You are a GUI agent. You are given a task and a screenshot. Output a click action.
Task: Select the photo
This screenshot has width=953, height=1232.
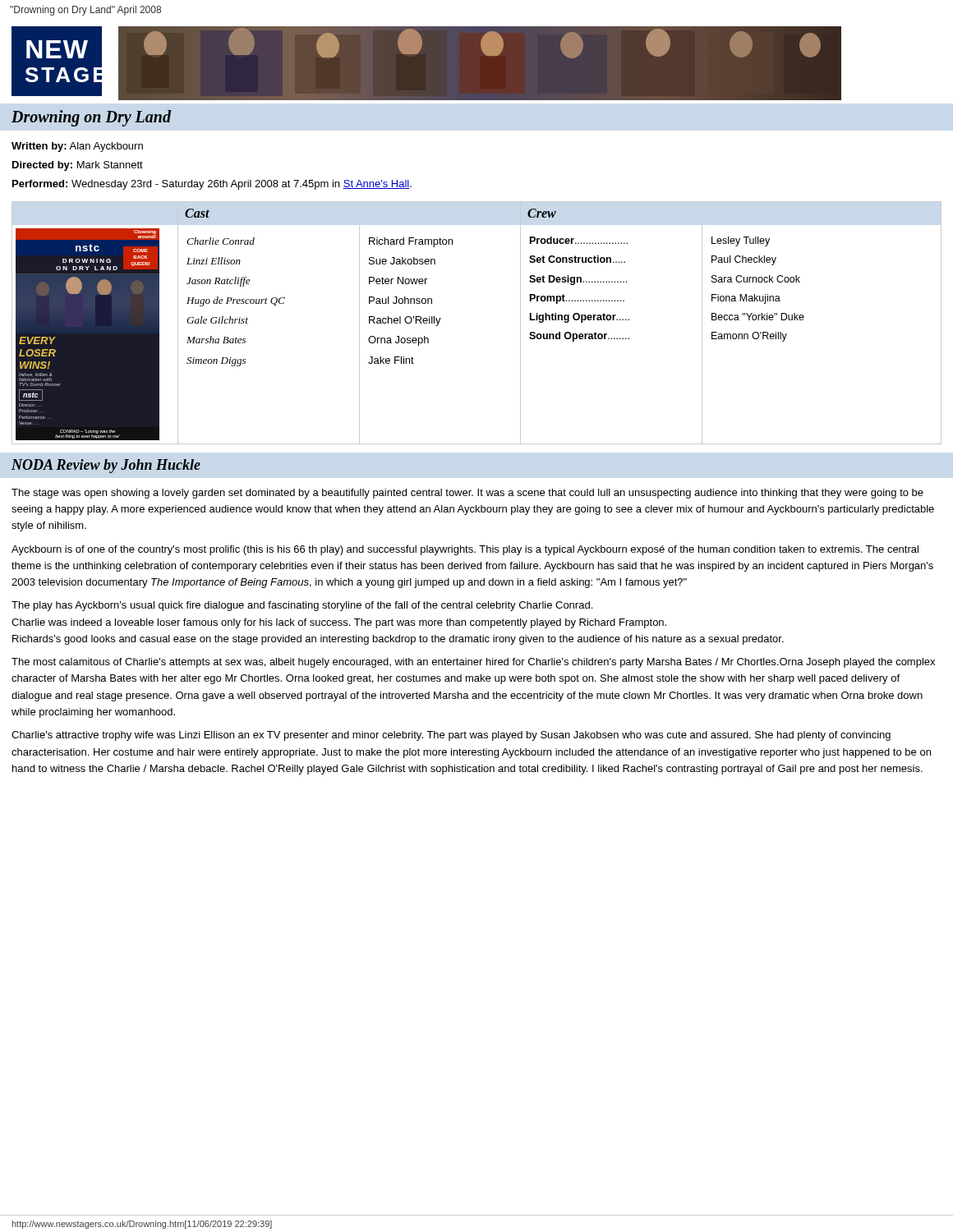click(530, 63)
